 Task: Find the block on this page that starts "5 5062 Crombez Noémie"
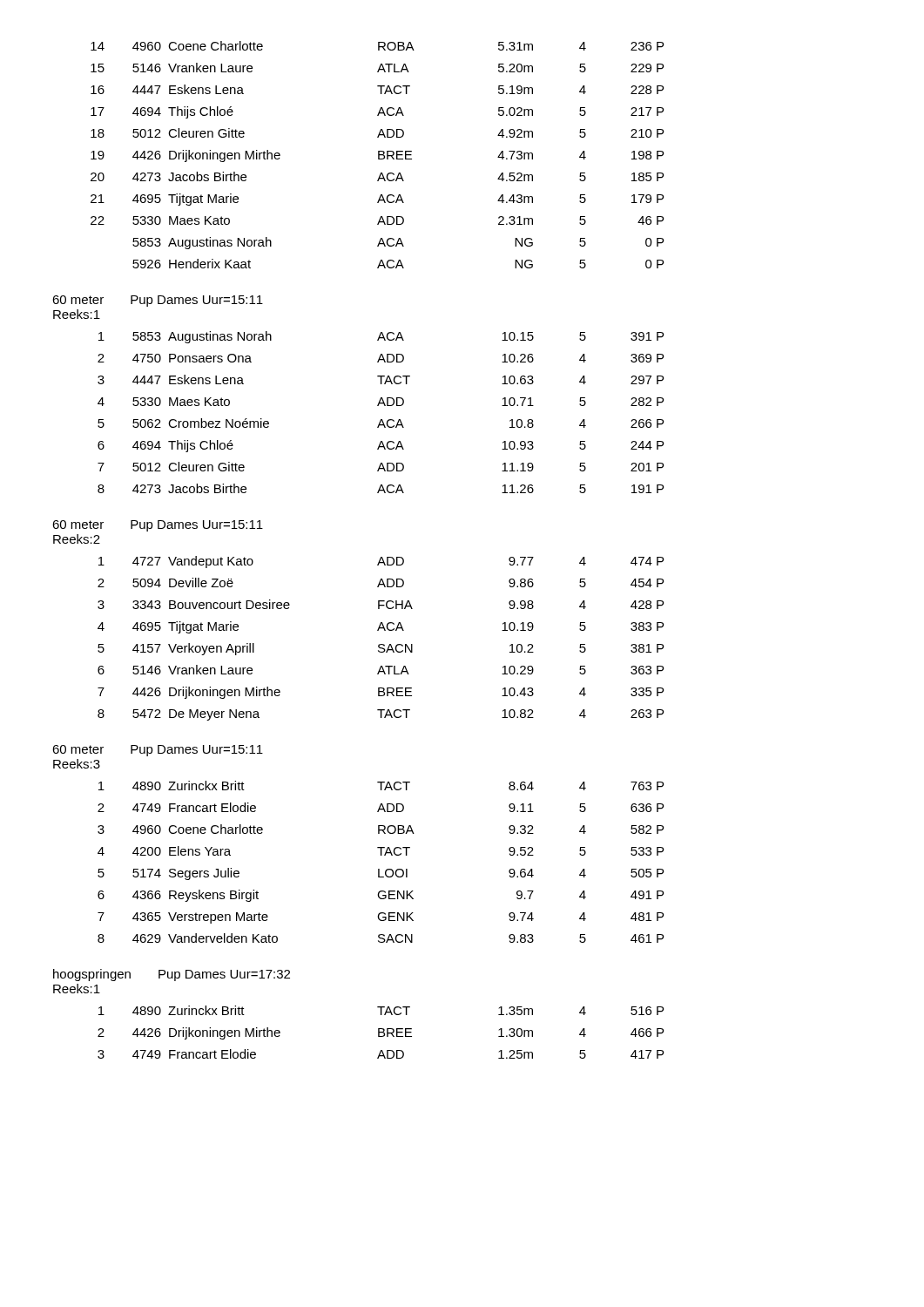(381, 423)
